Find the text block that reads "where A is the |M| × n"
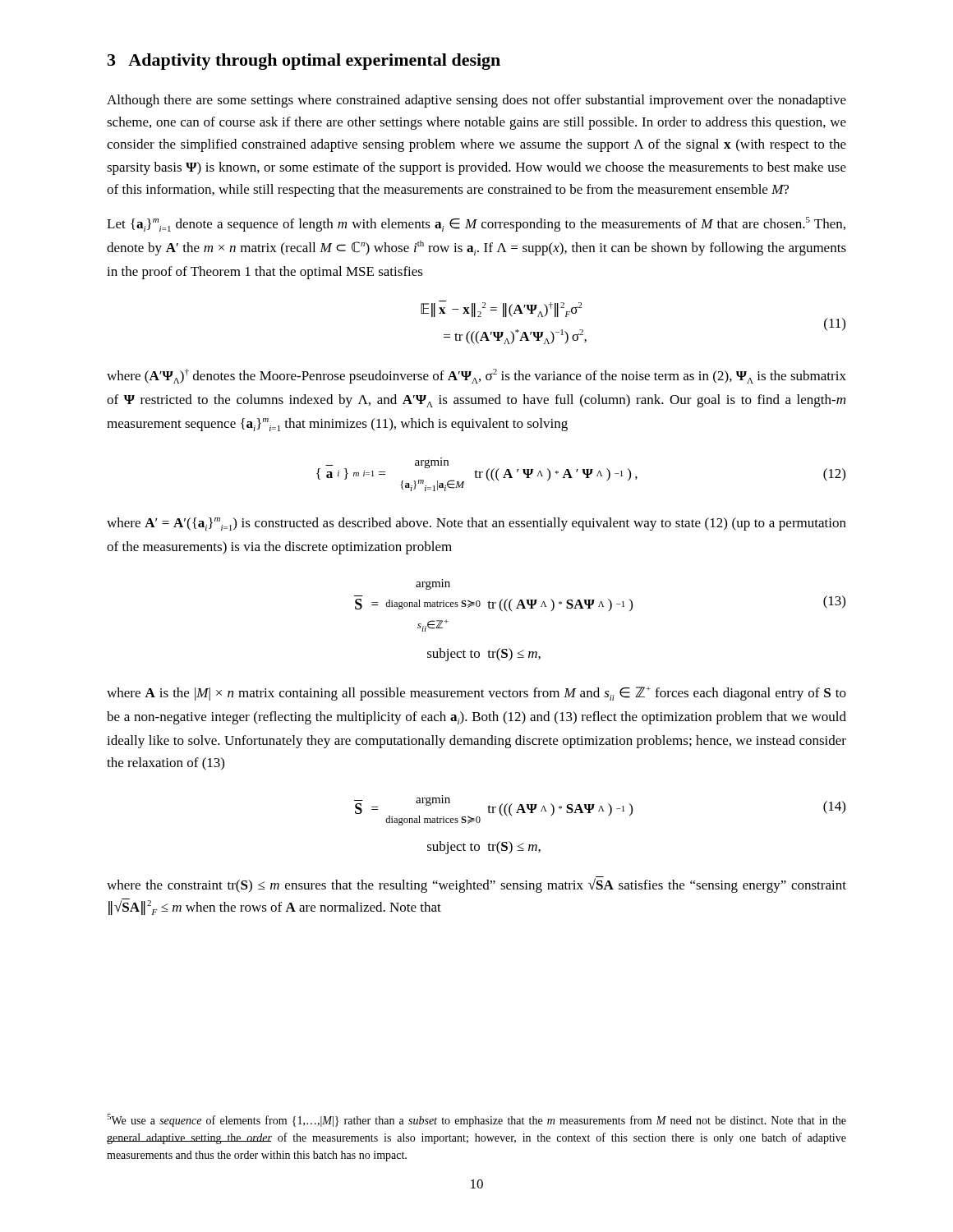 click(x=476, y=728)
